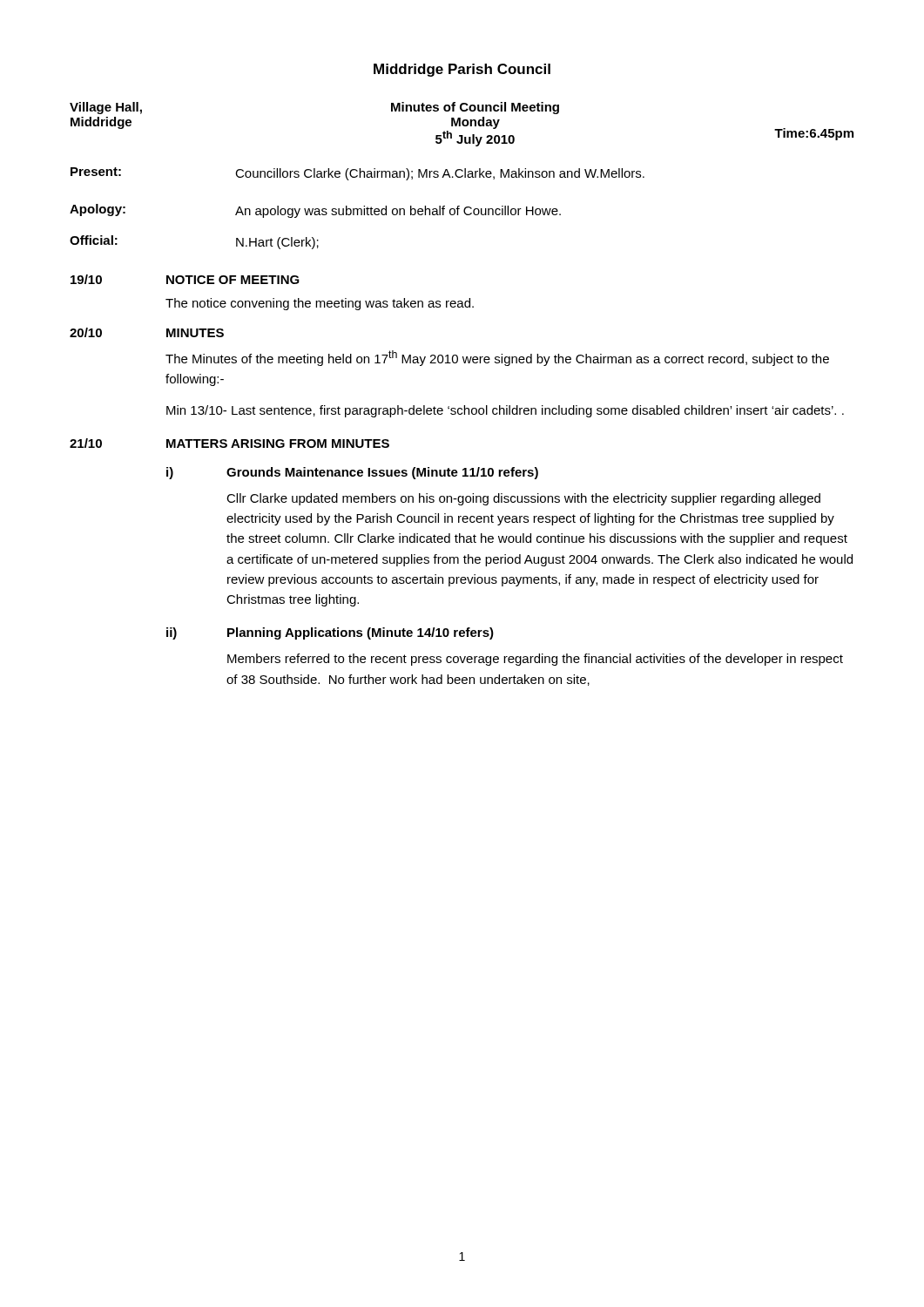Find the text that says "Official: N.Hart (Clerk);"
Screen dimensions: 1307x924
pyautogui.click(x=94, y=242)
